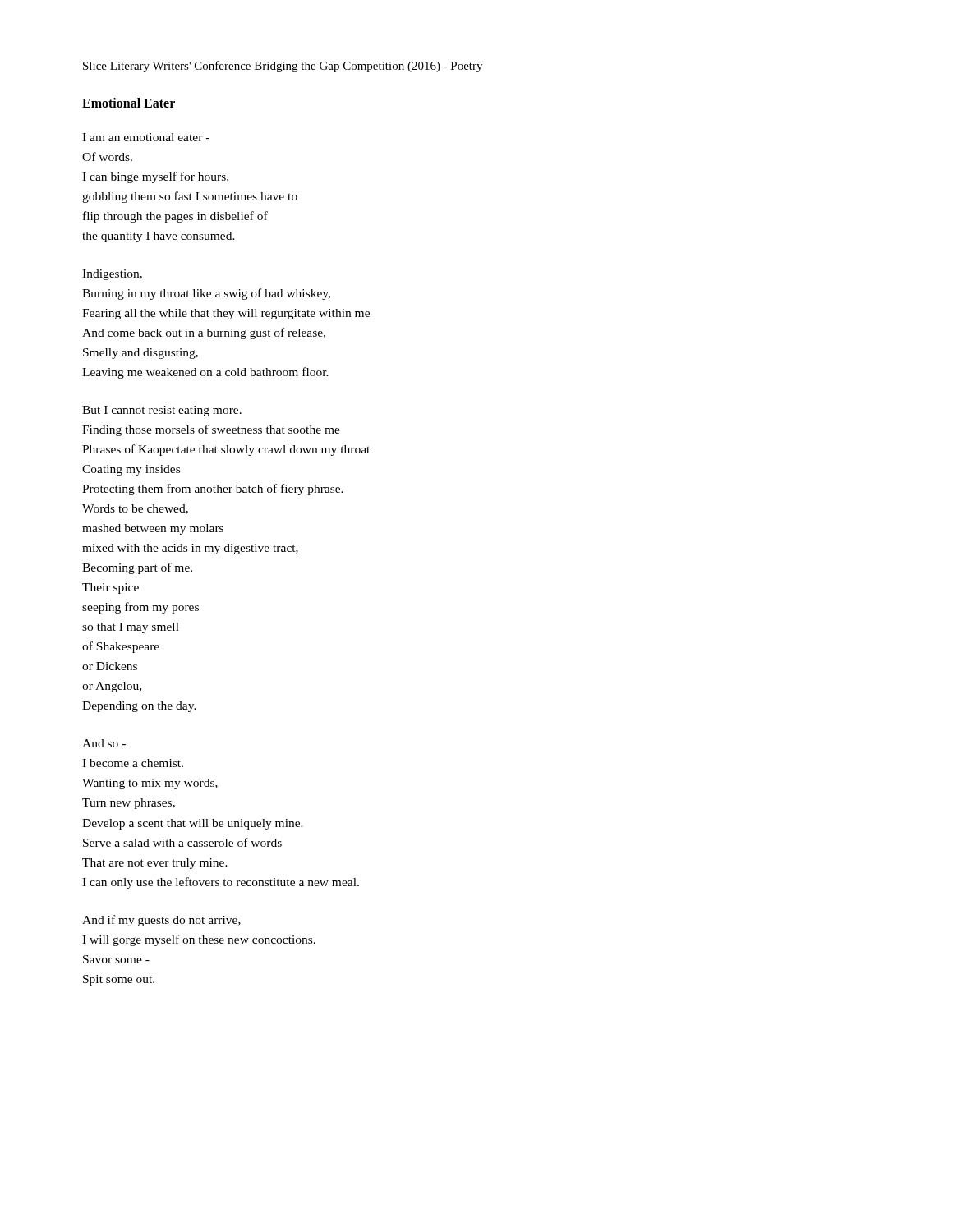Point to the text starting "Indigestion, Burning in my throat like a swig"
This screenshot has height=1232, width=953.
click(x=112, y=275)
